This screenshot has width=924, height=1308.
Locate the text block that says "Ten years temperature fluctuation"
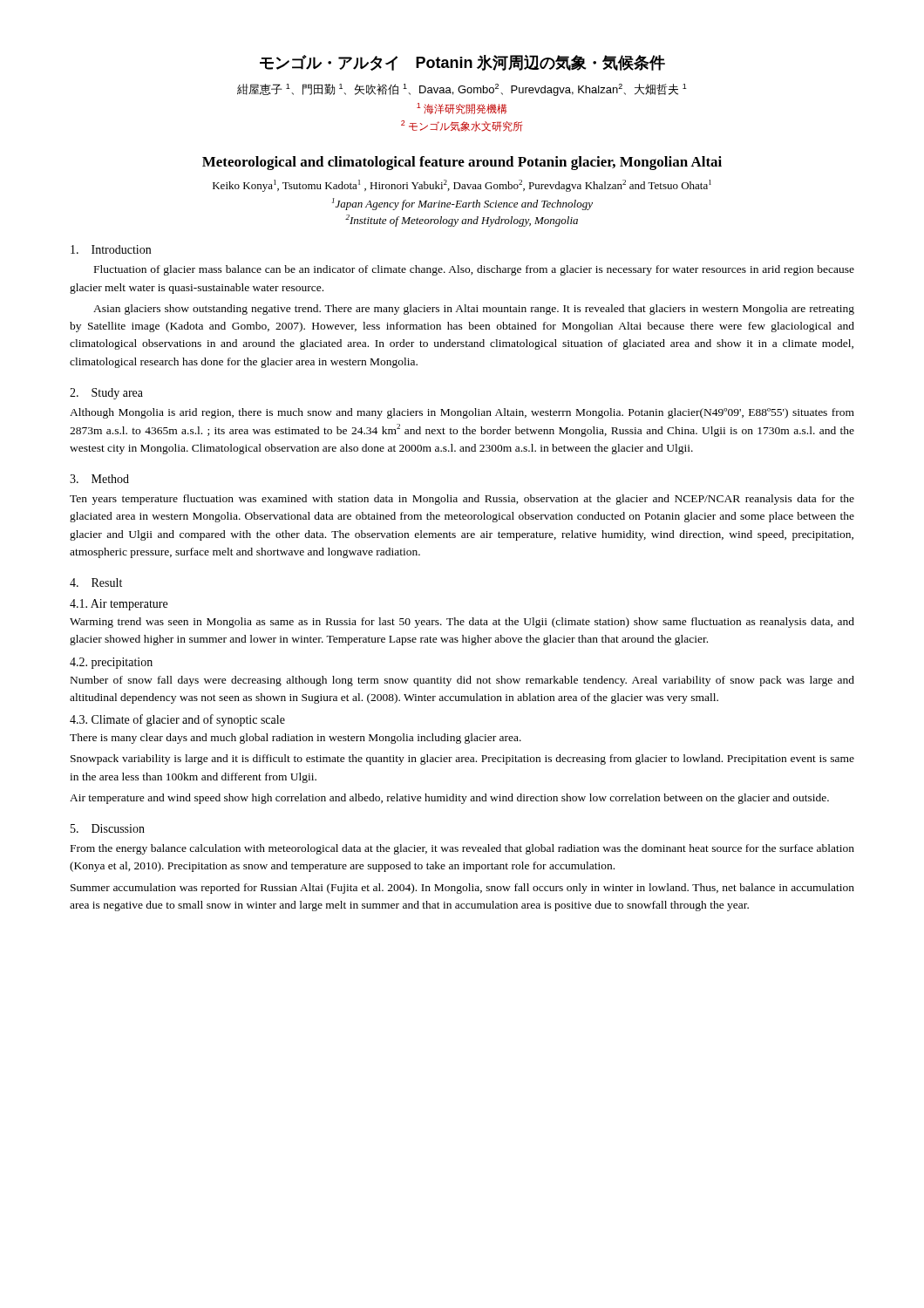[x=462, y=525]
